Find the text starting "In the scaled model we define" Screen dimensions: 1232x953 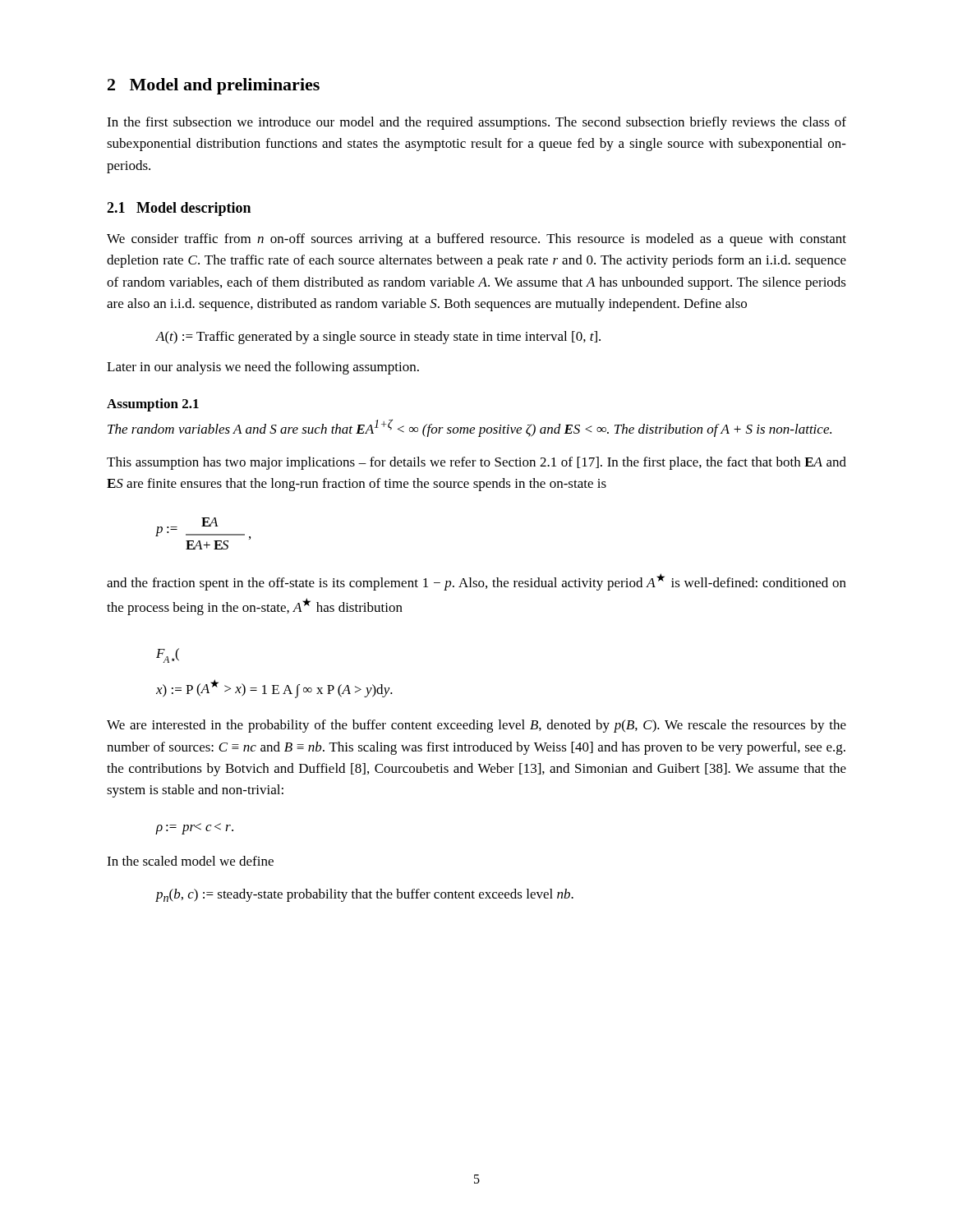pos(190,861)
